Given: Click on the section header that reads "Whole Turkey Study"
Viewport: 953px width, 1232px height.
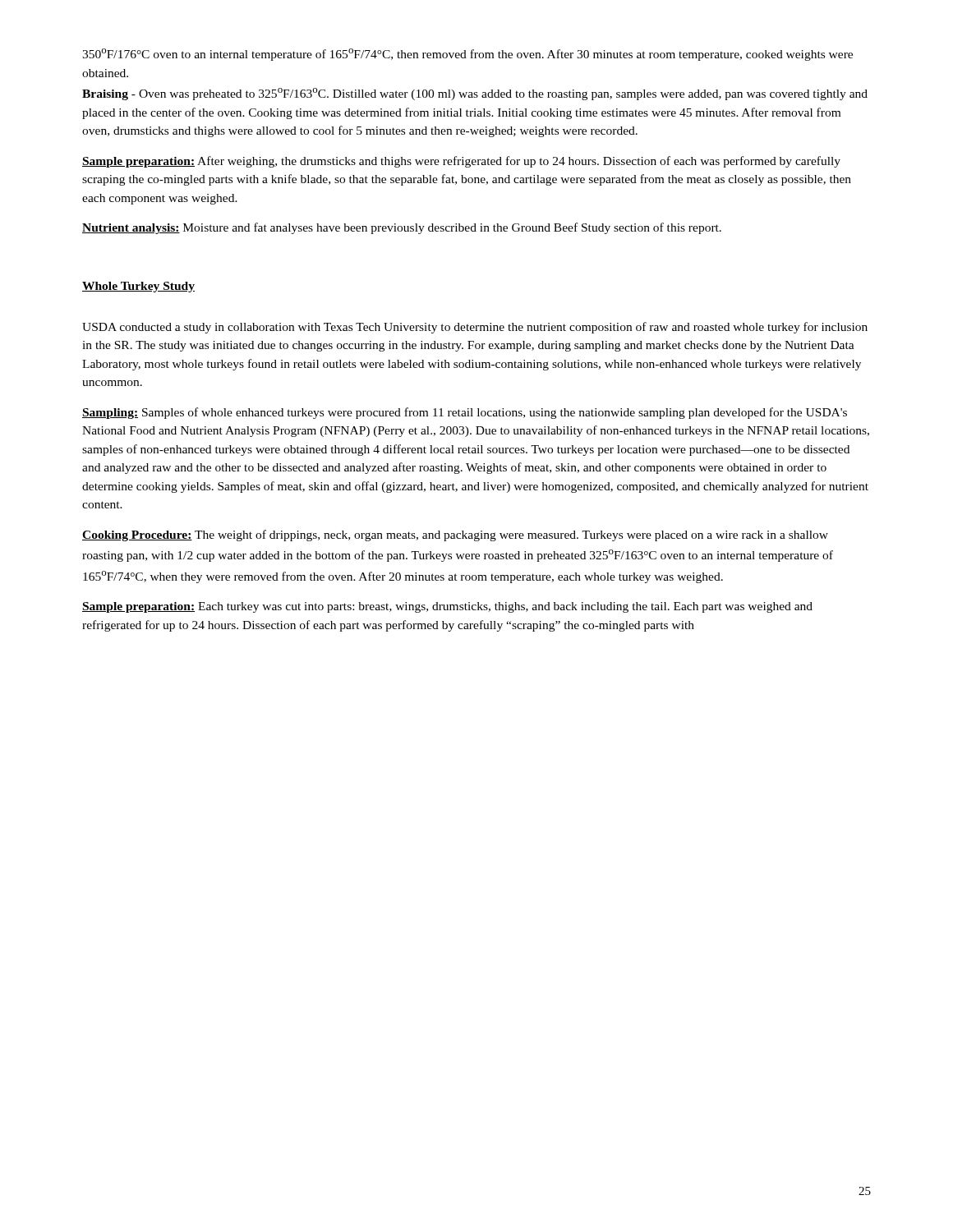Looking at the screenshot, I should click(138, 286).
